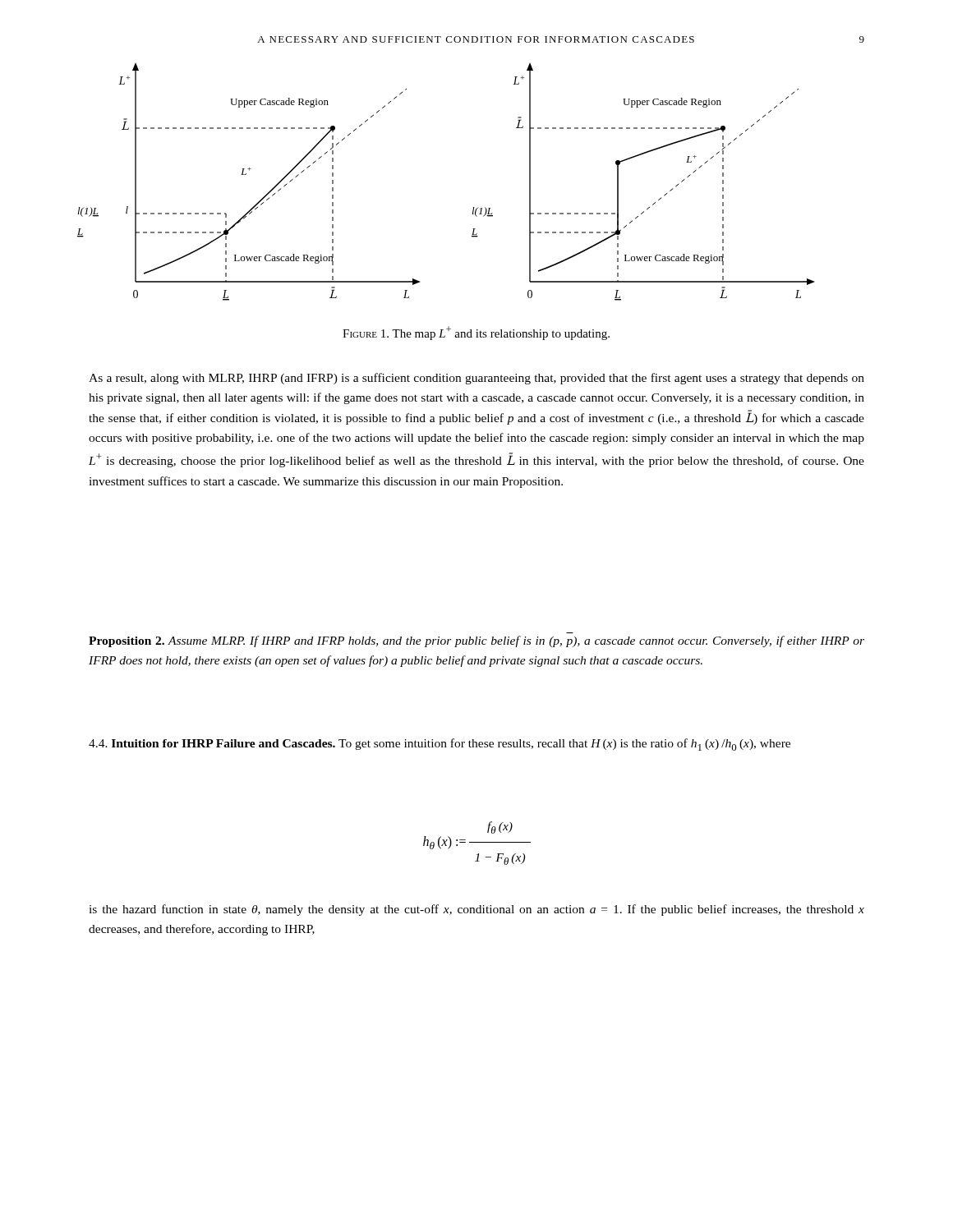Point to the passage starting "is the hazard function"
The width and height of the screenshot is (953, 1232).
[476, 919]
